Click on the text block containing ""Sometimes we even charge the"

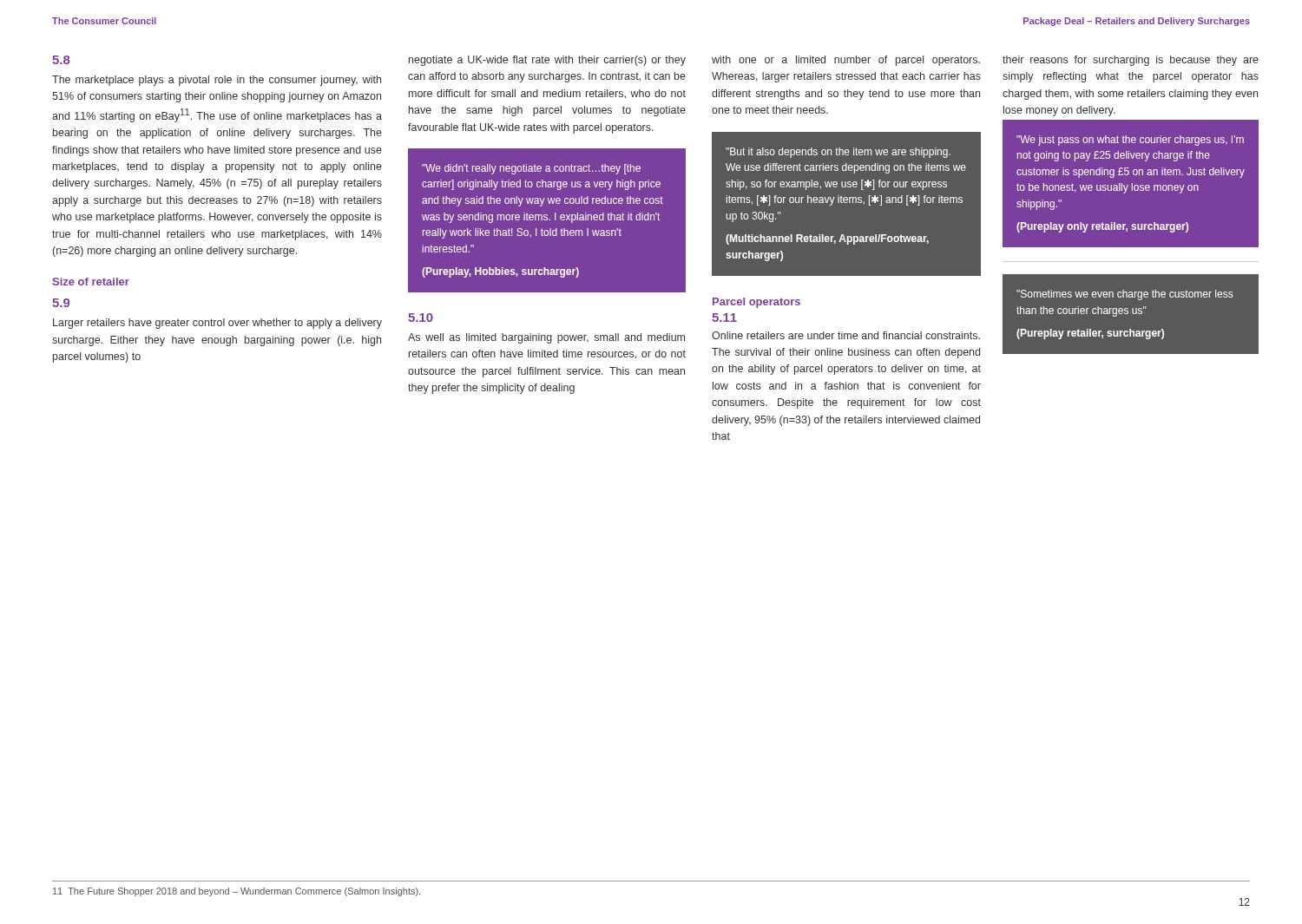pyautogui.click(x=1131, y=314)
